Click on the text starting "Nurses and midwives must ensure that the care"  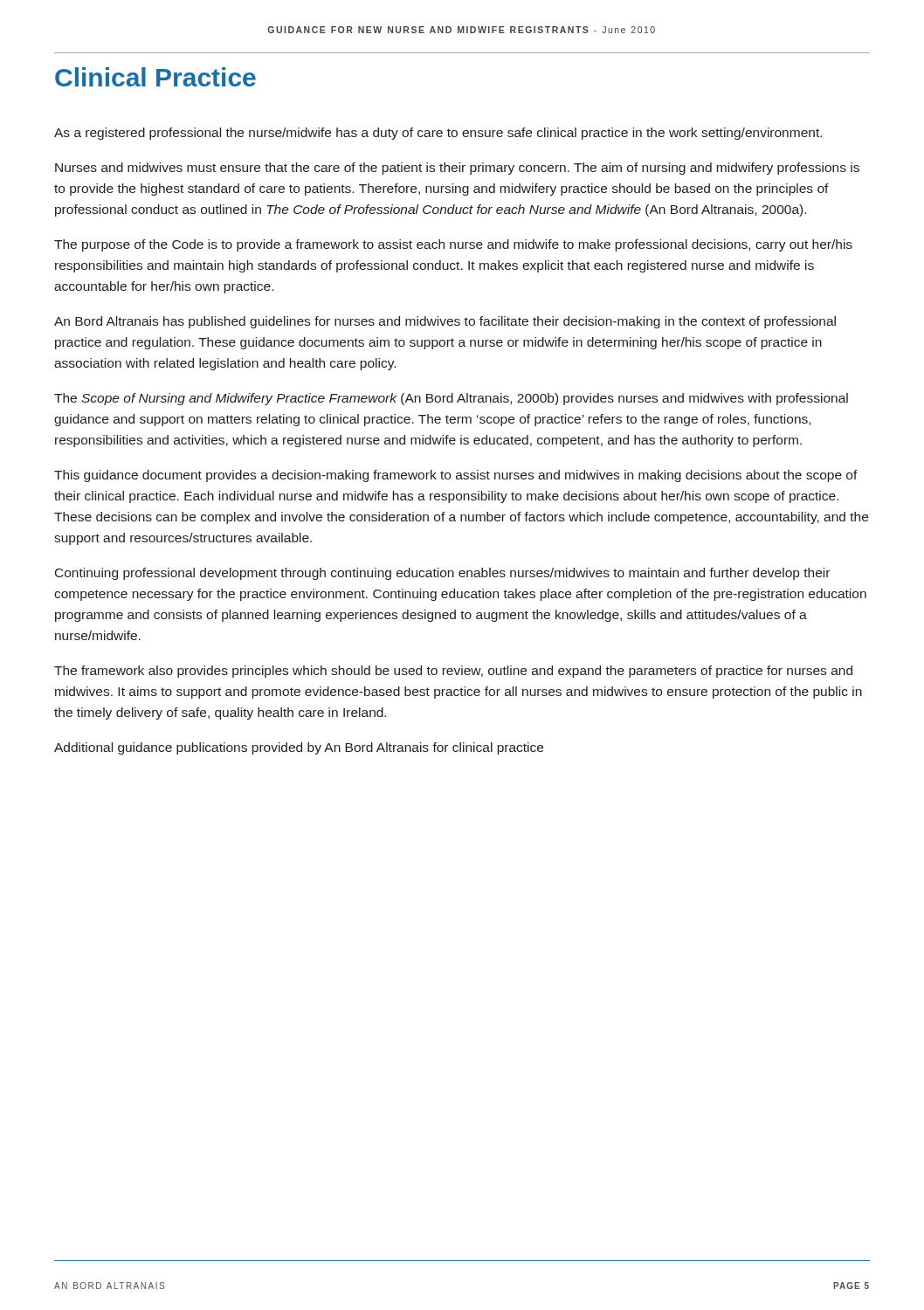462,189
